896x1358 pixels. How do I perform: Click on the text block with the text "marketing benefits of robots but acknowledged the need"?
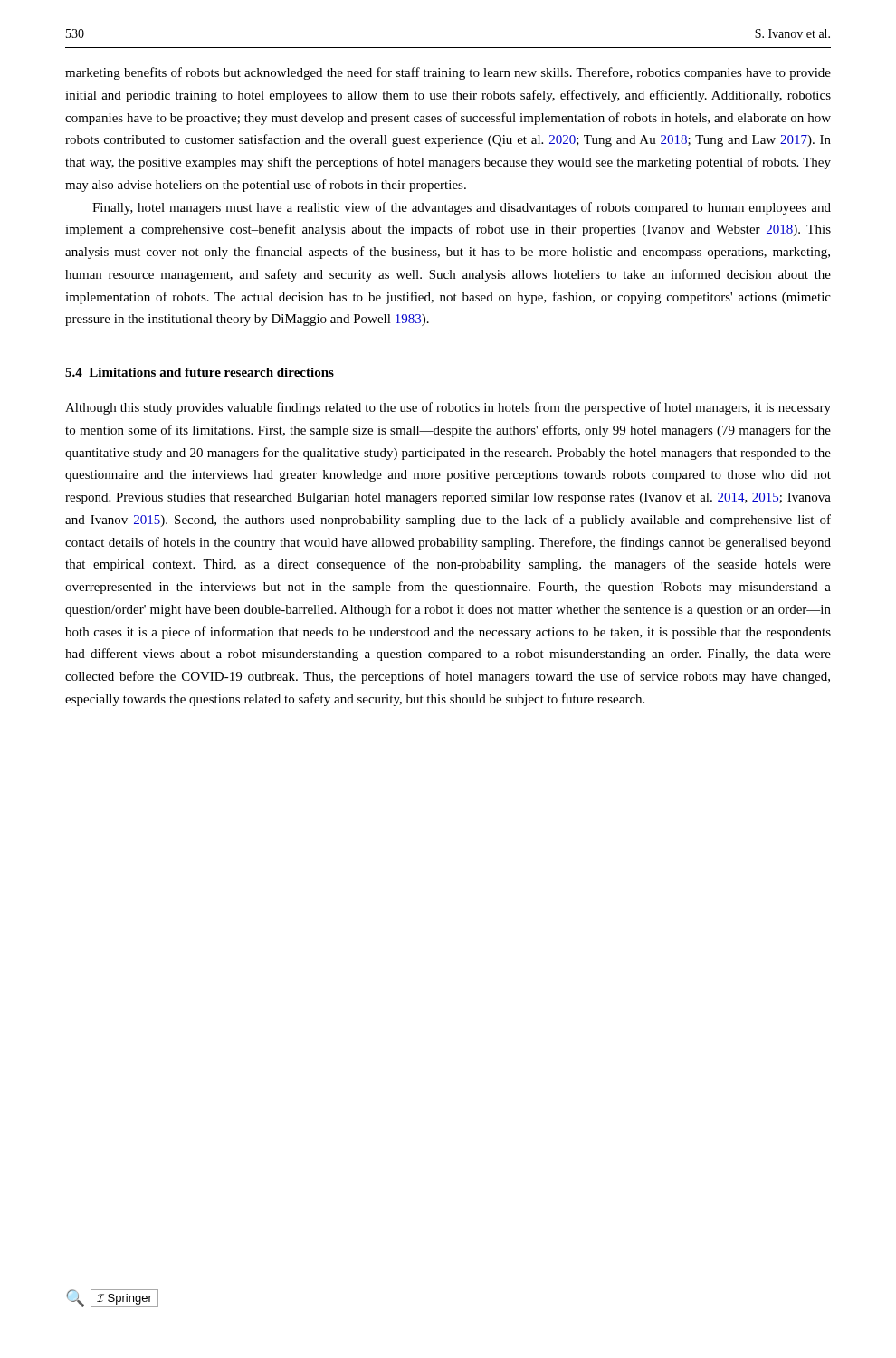448,196
